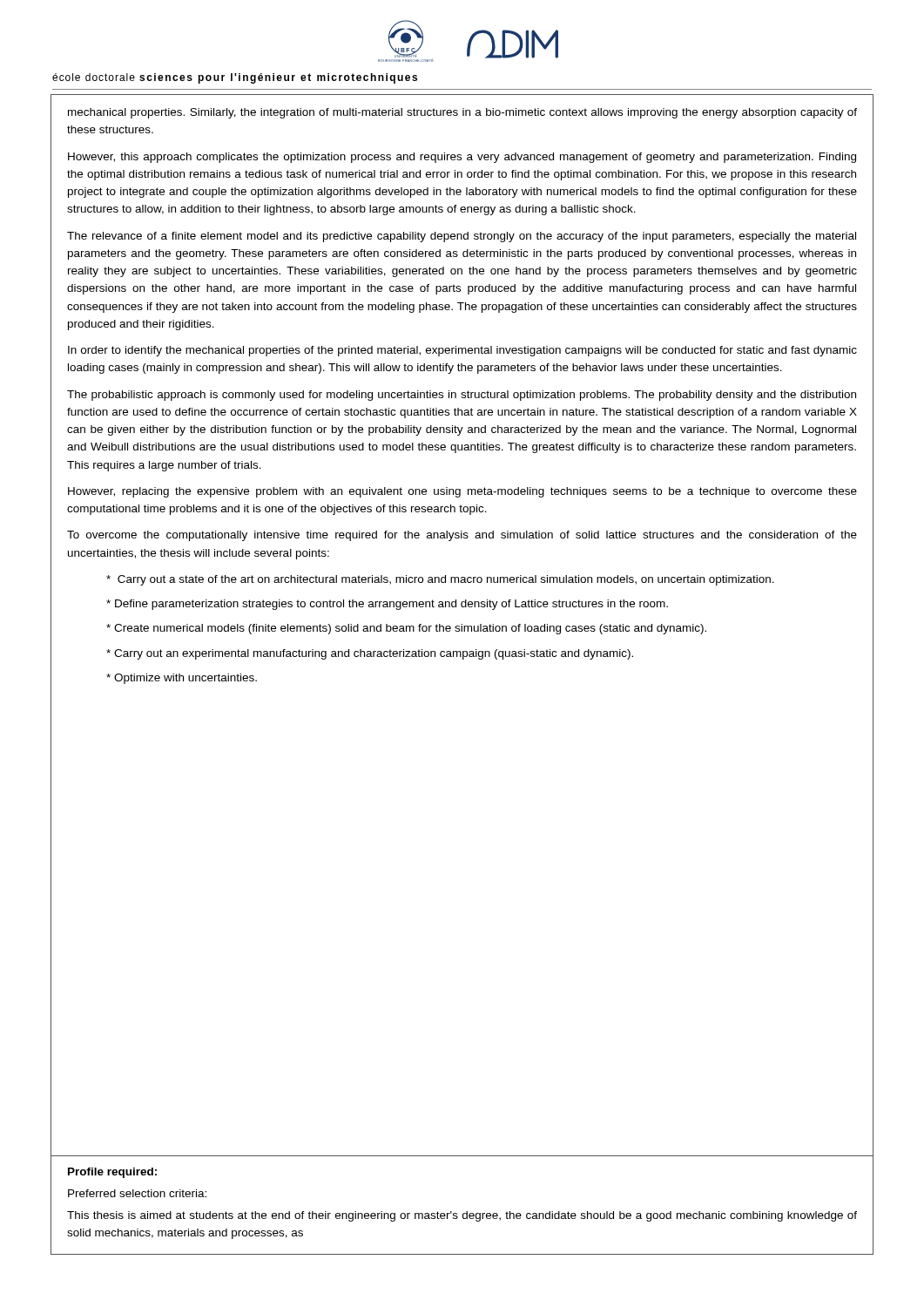
Task: Find the text block that says "However, replacing the expensive problem with"
Action: point(462,500)
